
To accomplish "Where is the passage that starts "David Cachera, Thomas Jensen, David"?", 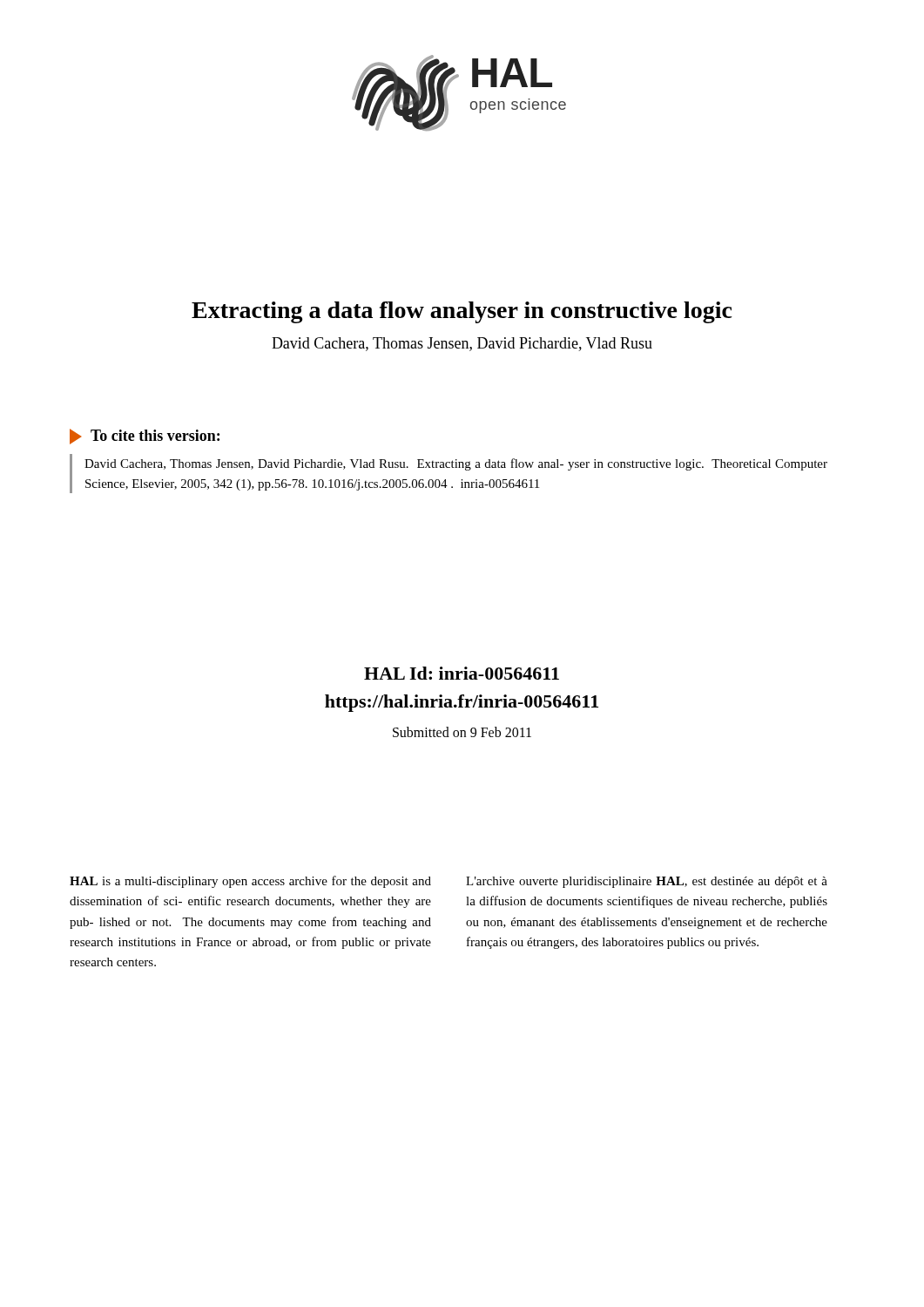I will point(456,473).
